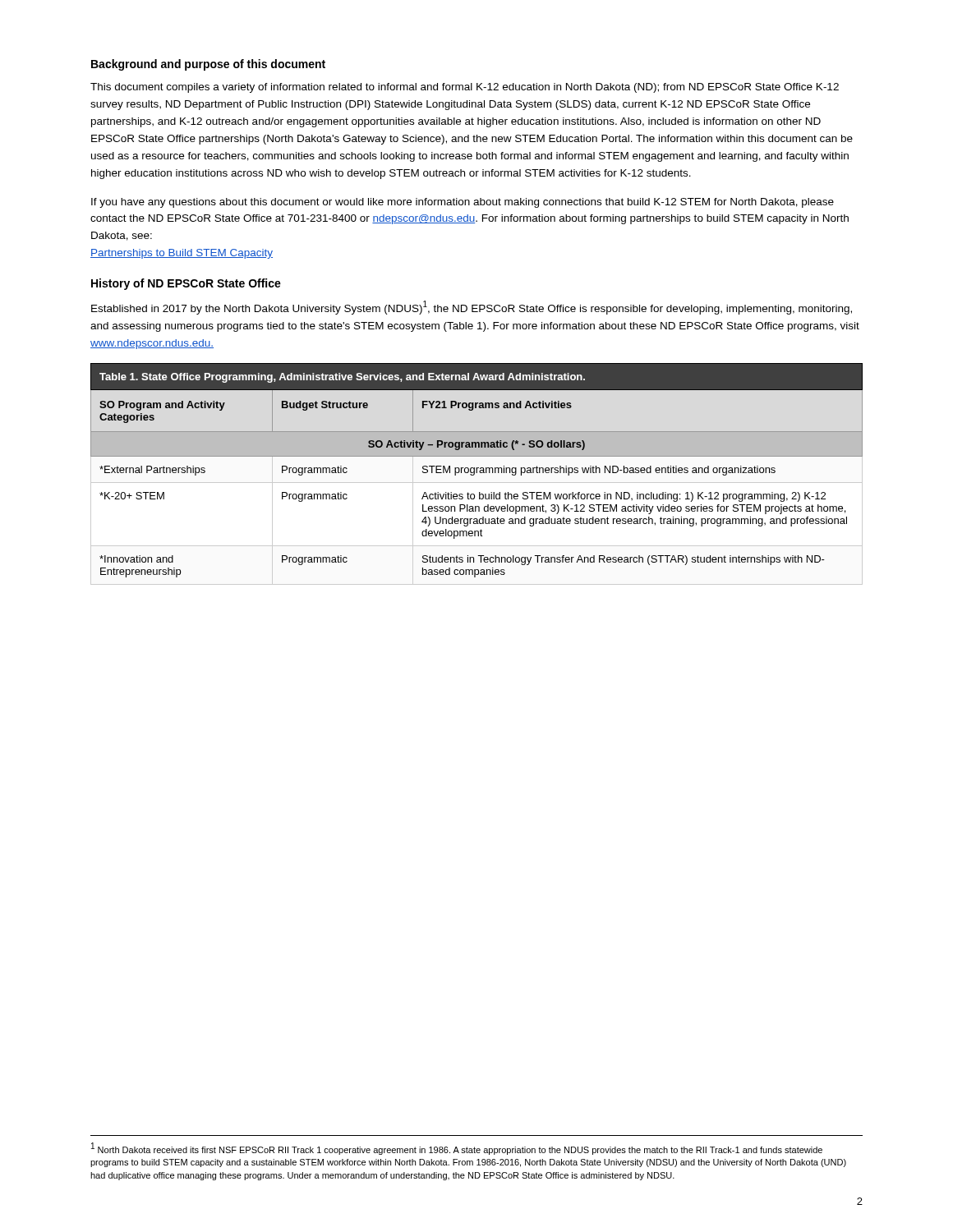
Task: Click on the footnote that reads "1 North Dakota received its first"
Action: click(468, 1161)
